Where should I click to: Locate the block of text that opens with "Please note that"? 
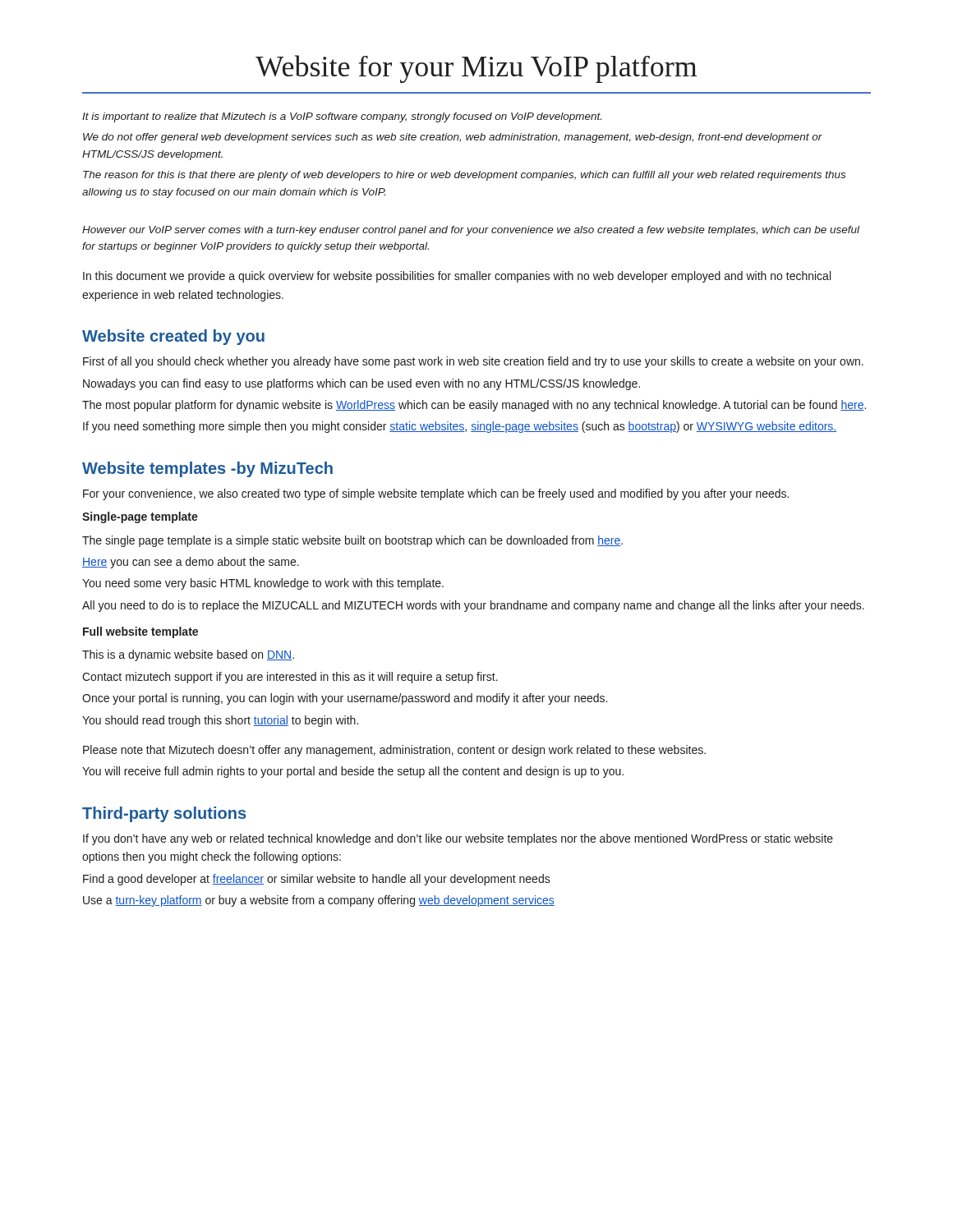pos(476,761)
